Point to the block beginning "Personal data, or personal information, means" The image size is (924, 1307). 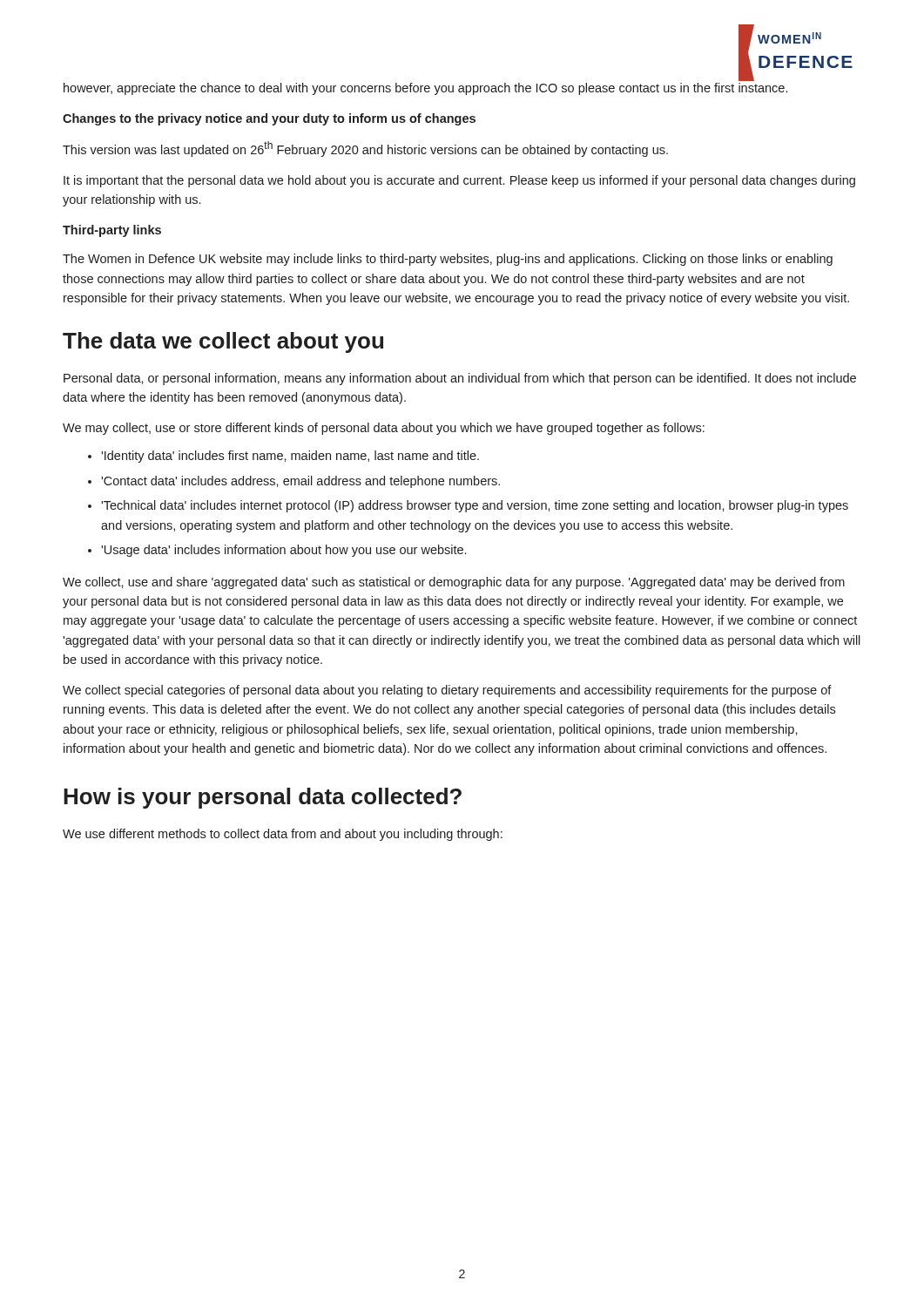click(x=462, y=388)
